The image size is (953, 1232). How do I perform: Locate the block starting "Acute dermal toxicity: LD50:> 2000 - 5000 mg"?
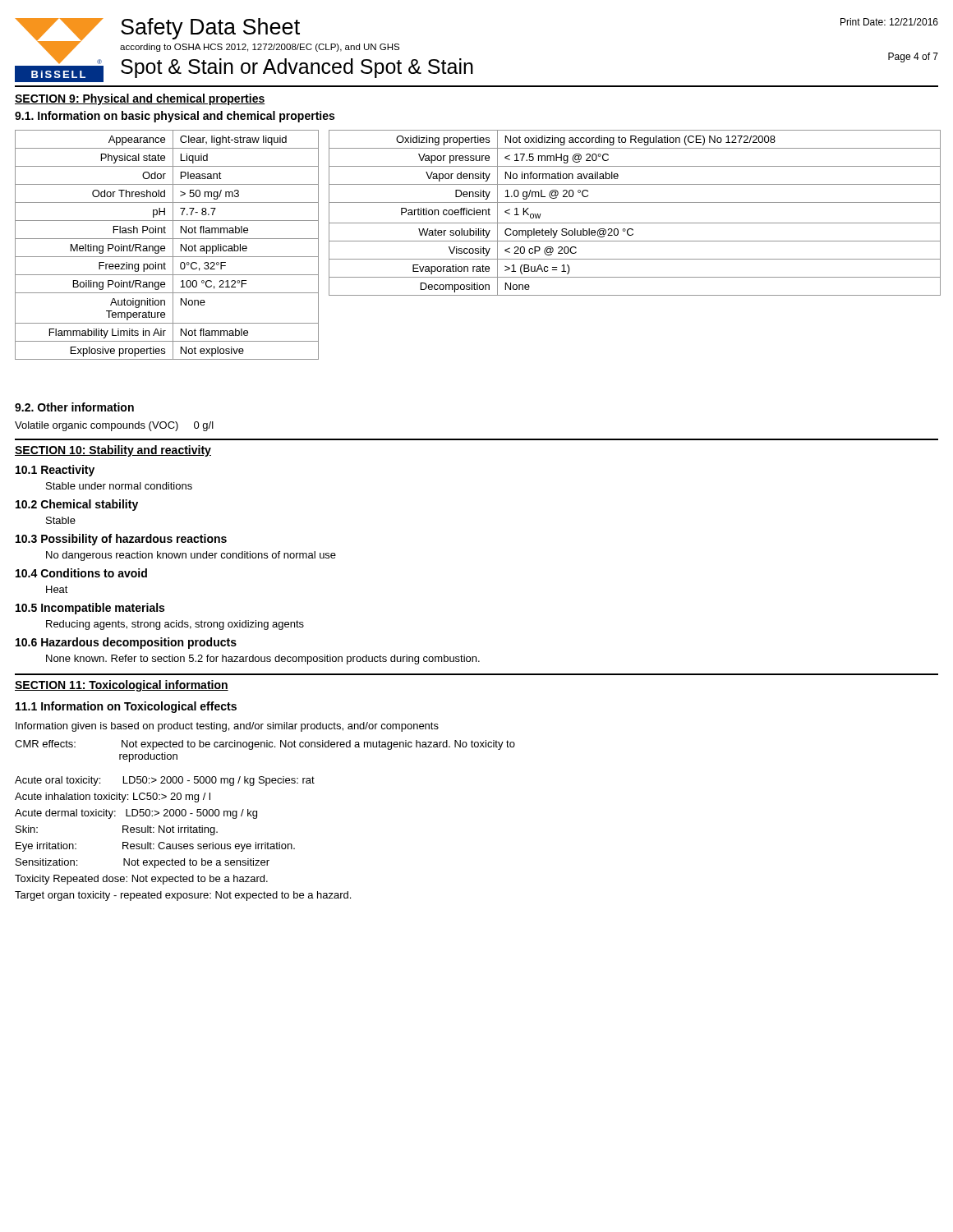coord(136,813)
